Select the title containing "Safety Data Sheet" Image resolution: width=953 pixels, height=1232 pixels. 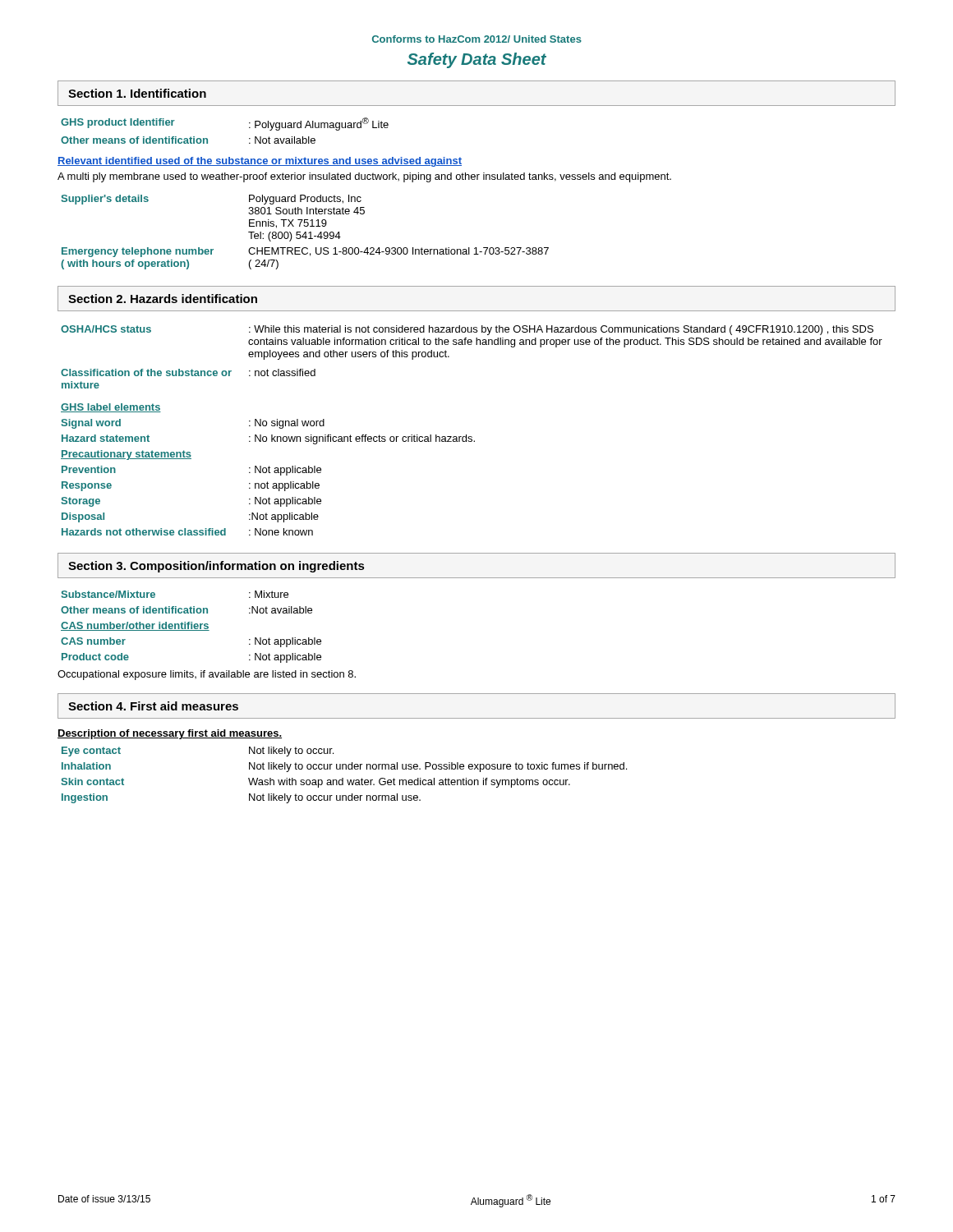(x=476, y=59)
